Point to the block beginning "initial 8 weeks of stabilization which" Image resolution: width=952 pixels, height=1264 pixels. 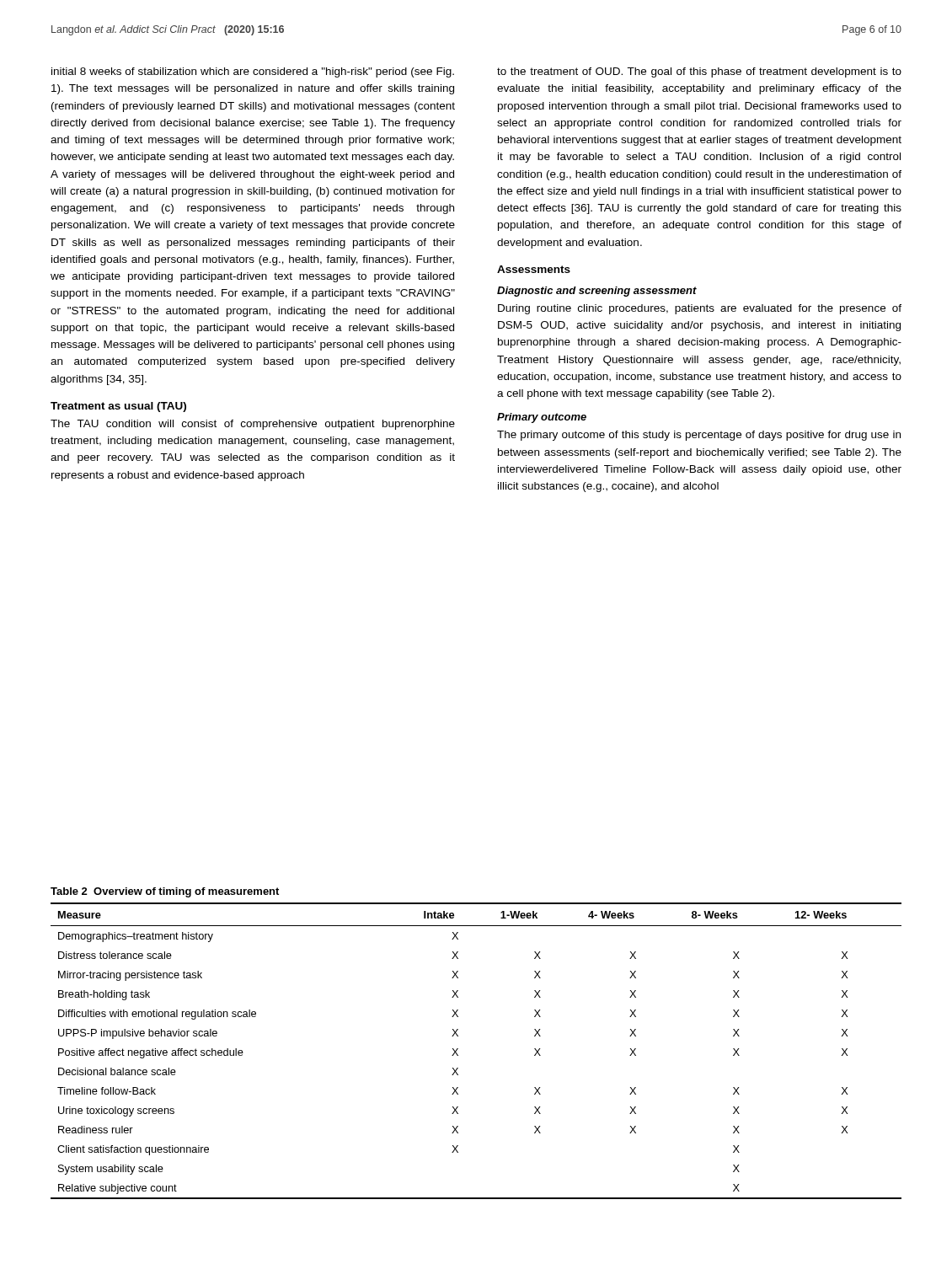pyautogui.click(x=253, y=225)
